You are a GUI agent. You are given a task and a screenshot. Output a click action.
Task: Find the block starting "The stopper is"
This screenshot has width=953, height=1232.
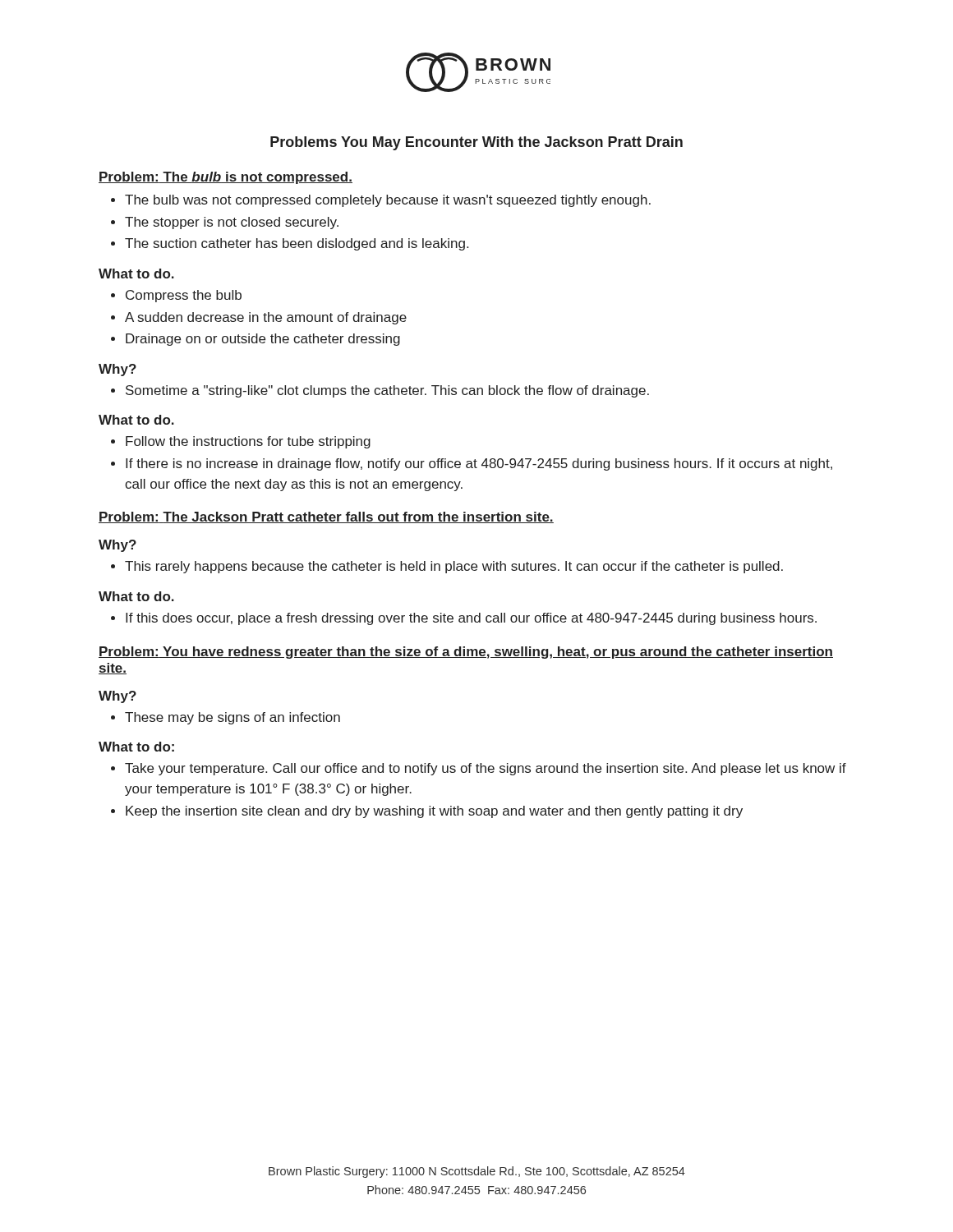coord(225,223)
